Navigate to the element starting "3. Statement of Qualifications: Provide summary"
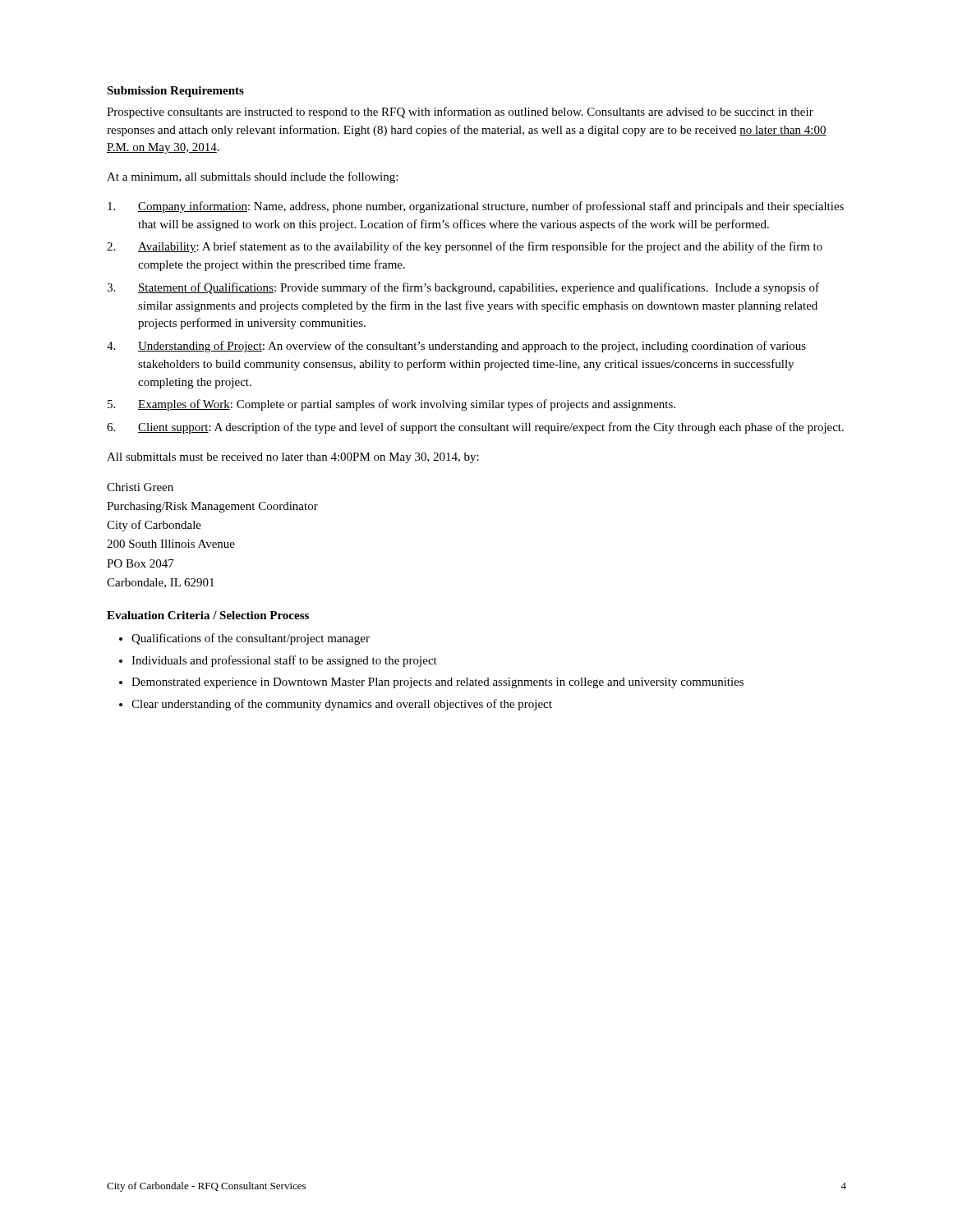The height and width of the screenshot is (1232, 953). point(476,306)
